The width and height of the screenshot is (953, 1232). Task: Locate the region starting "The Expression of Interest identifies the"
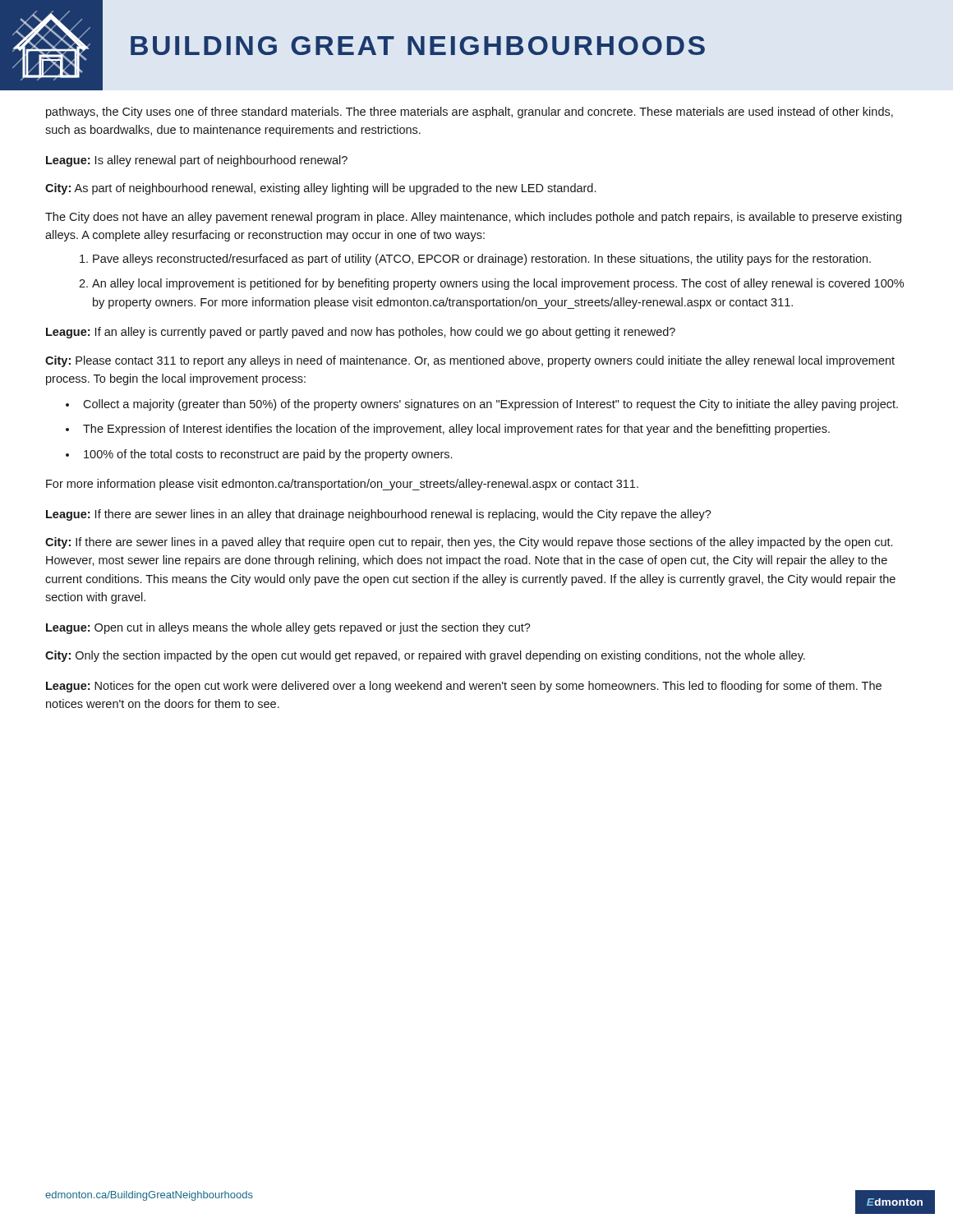click(481, 429)
